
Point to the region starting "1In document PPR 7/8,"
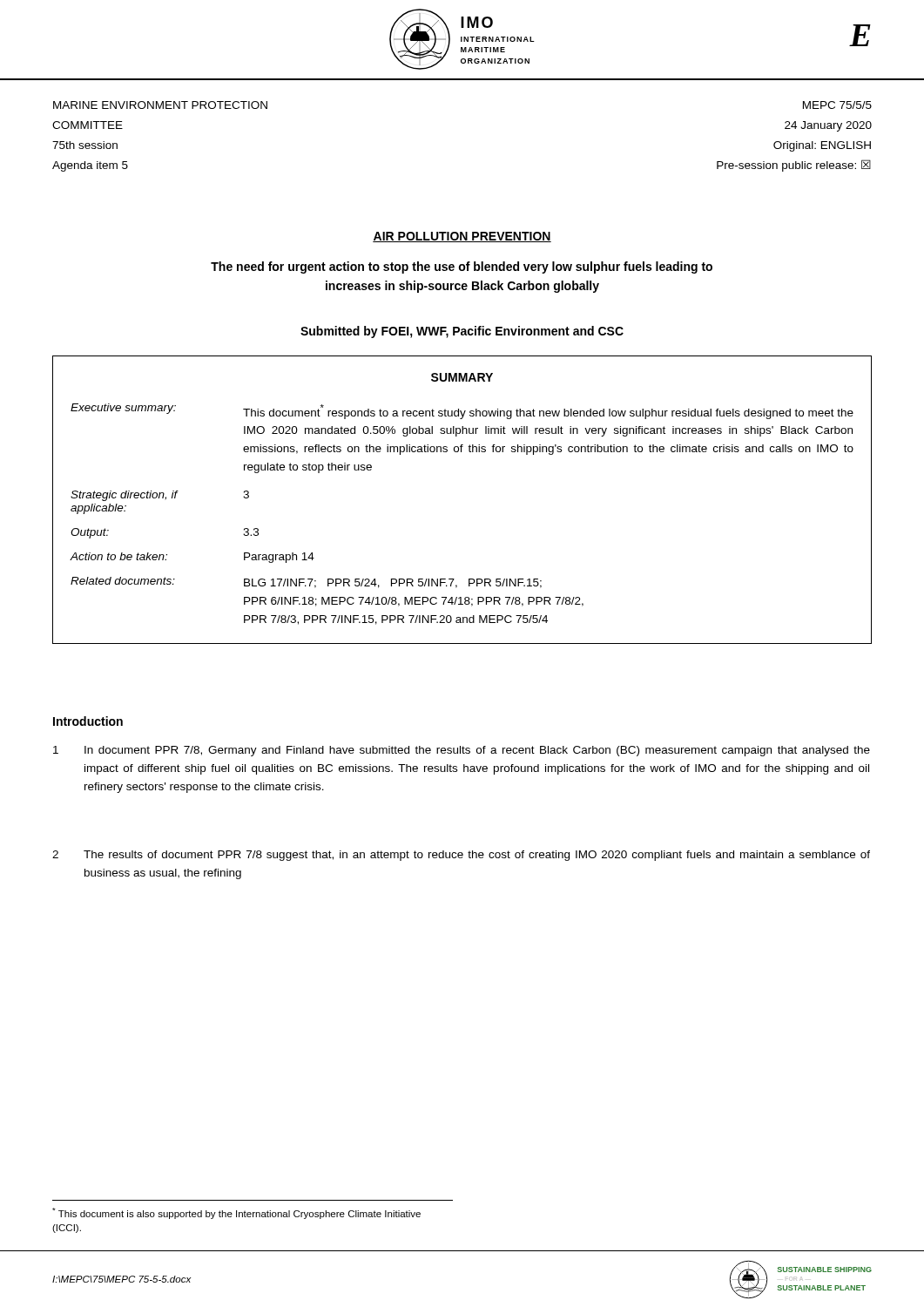pos(461,768)
